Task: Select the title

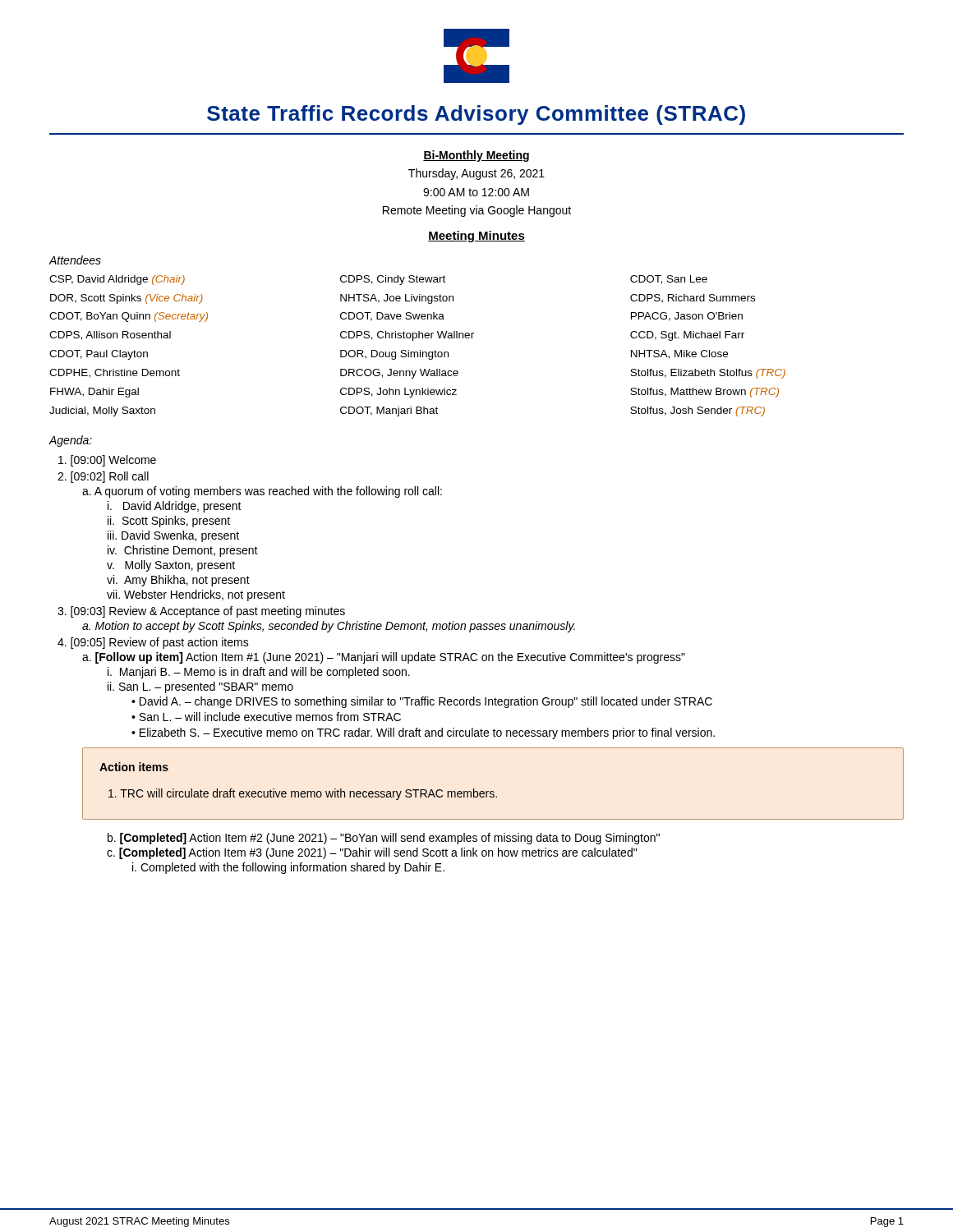Action: (x=476, y=113)
